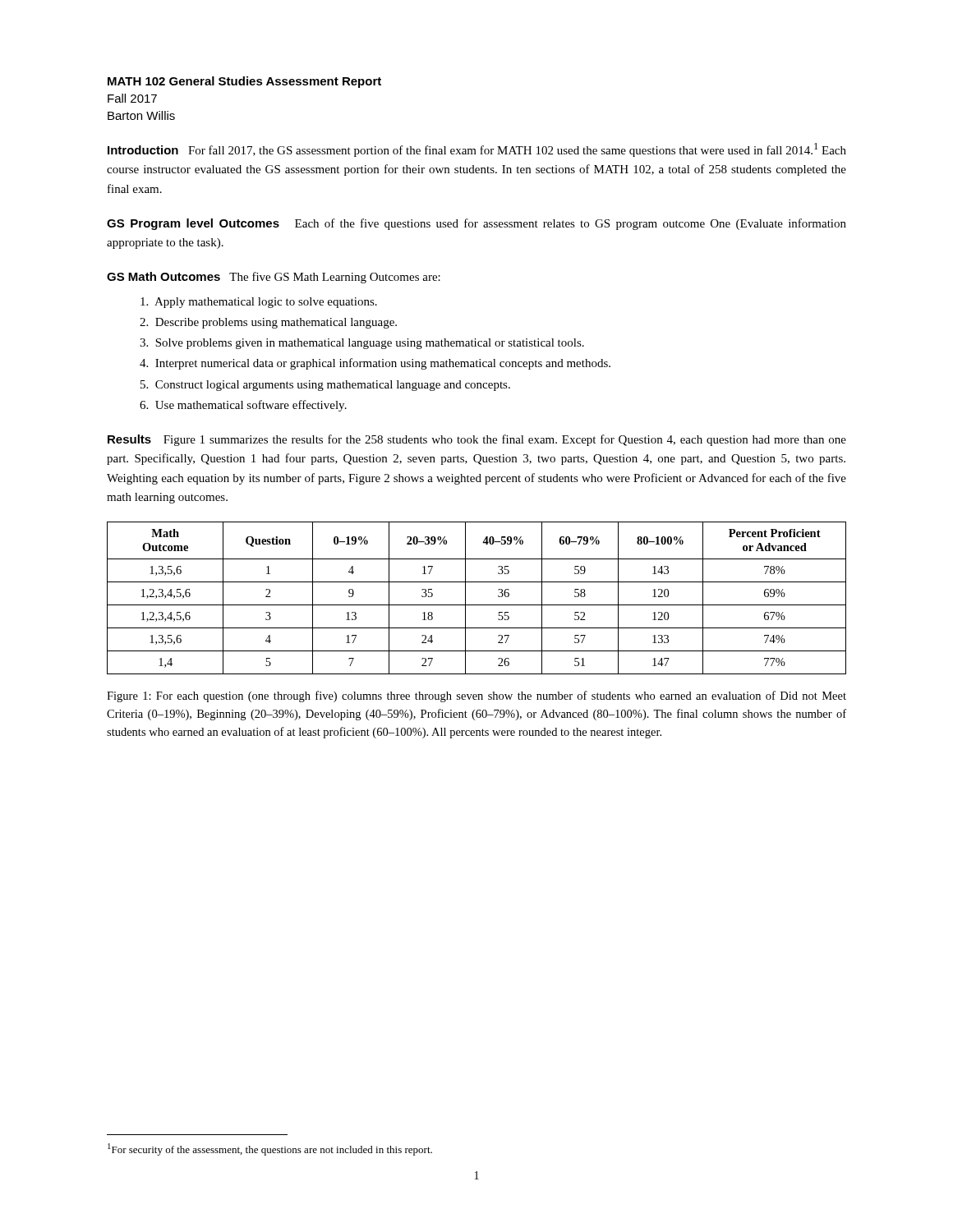The height and width of the screenshot is (1232, 953).
Task: Navigate to the text block starting "Figure 1: For each"
Action: point(476,714)
